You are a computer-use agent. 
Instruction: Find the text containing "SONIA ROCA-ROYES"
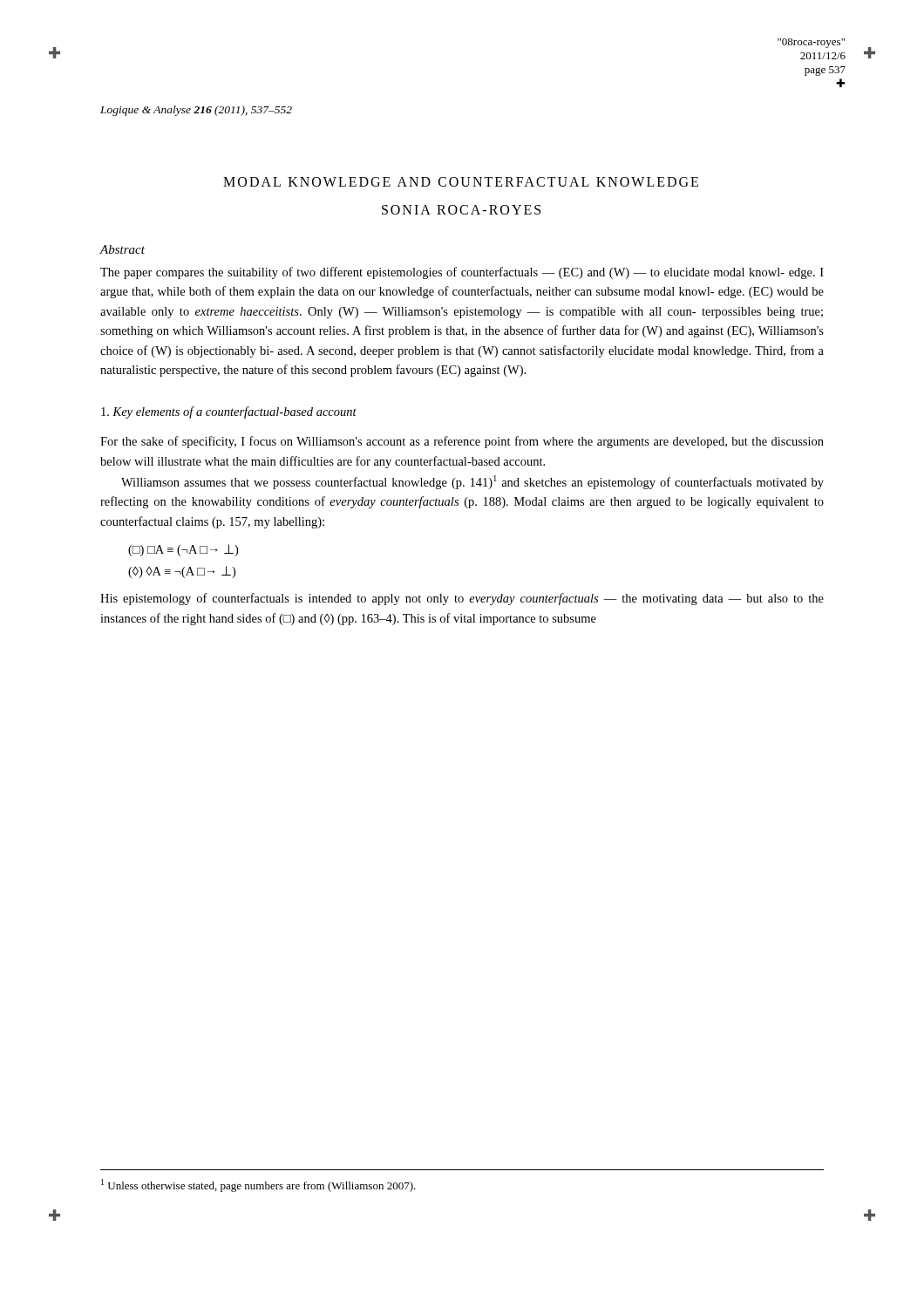click(x=462, y=210)
